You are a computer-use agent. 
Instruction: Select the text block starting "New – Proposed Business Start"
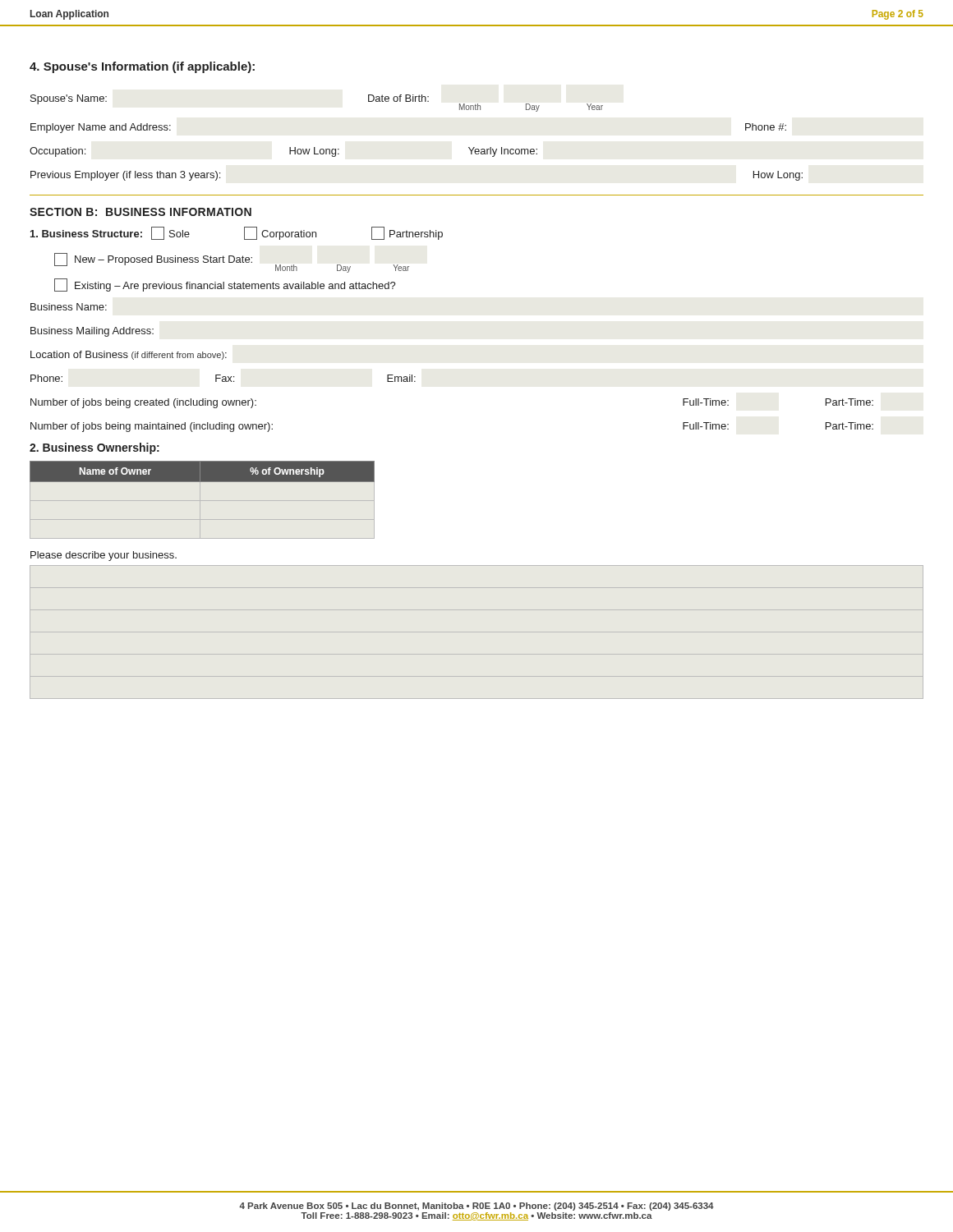[x=241, y=259]
